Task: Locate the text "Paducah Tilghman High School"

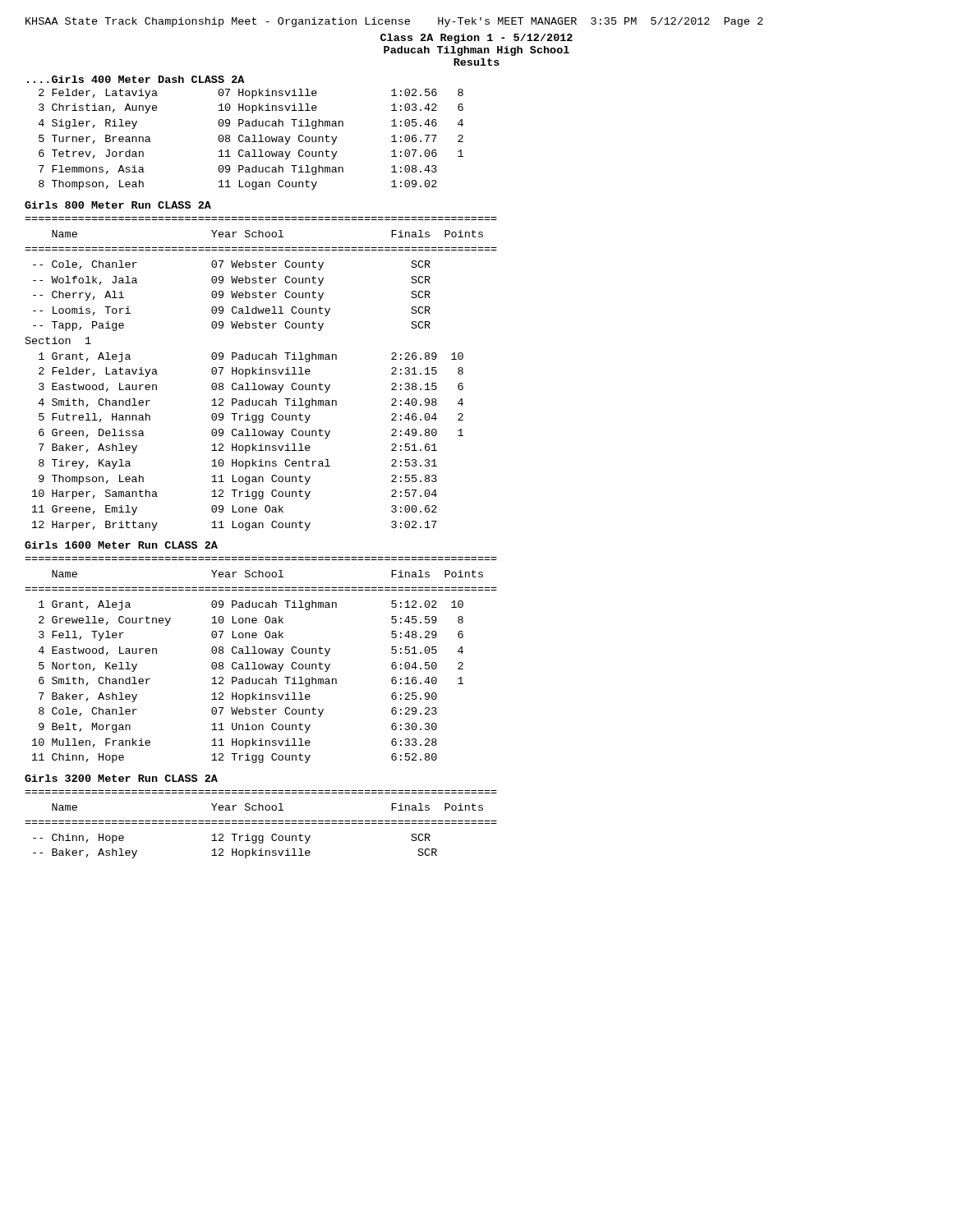Action: click(x=476, y=50)
